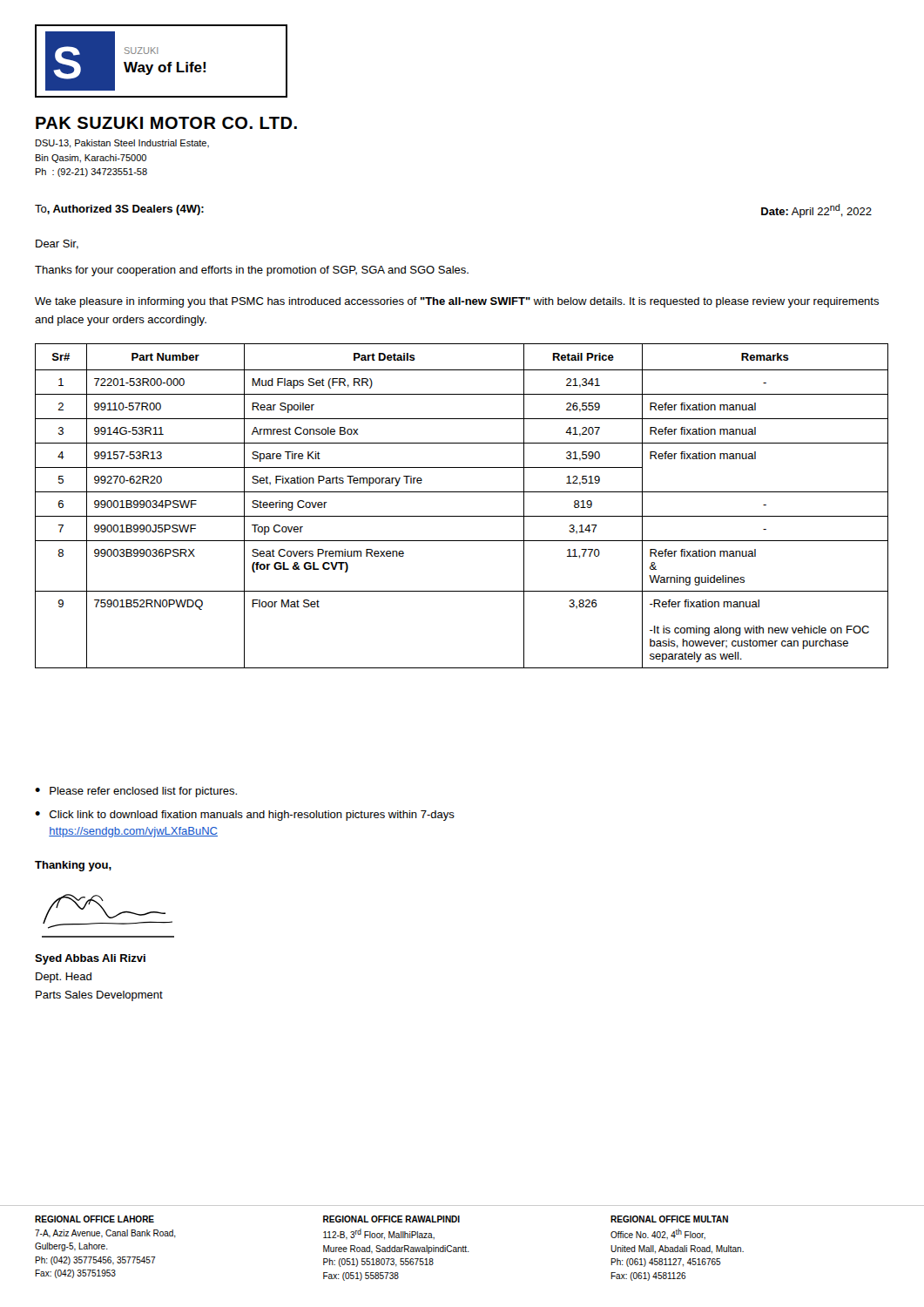The image size is (924, 1307).
Task: Navigate to the block starting "• Please refer enclosed"
Action: click(x=136, y=791)
